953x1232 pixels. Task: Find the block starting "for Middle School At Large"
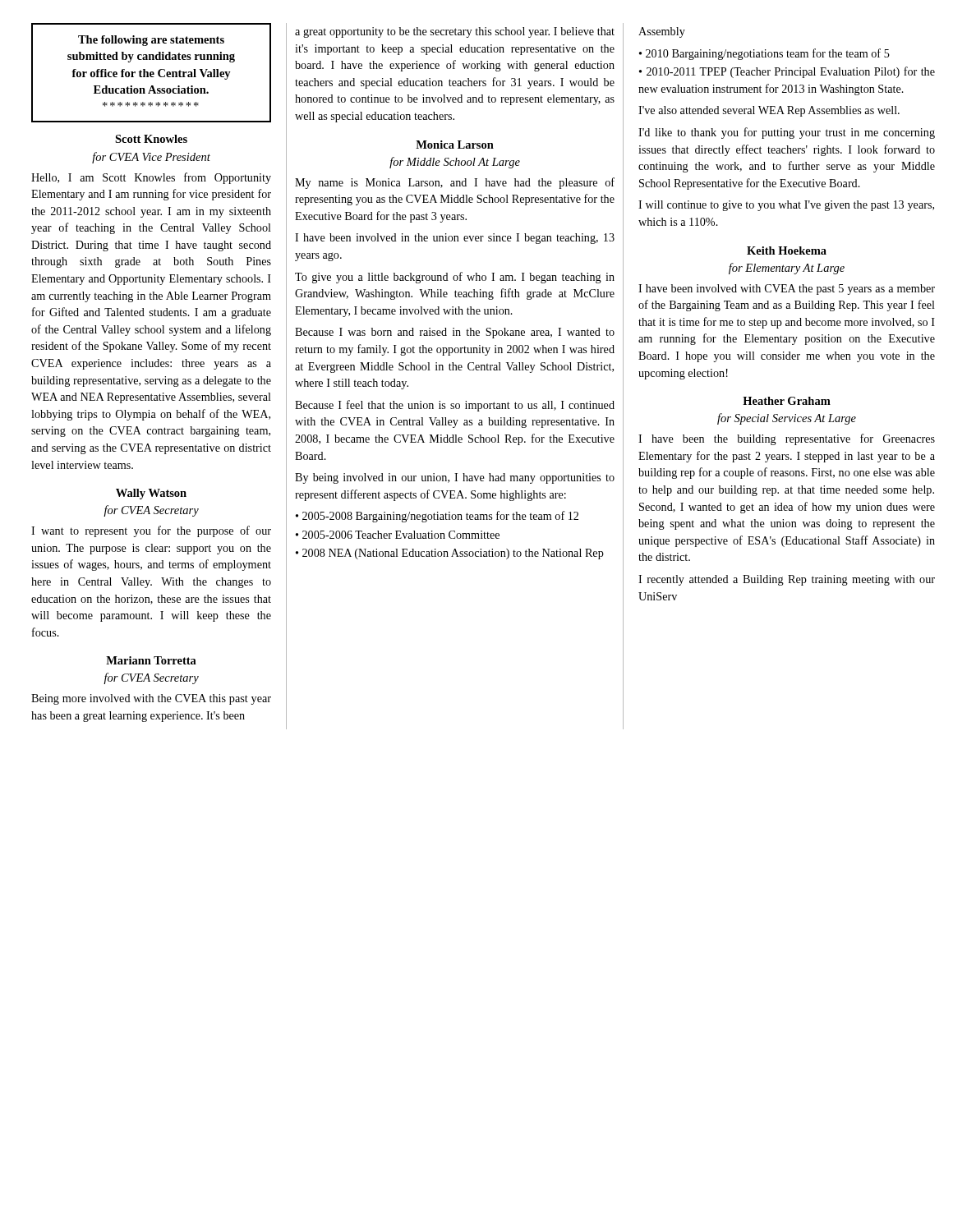[455, 161]
